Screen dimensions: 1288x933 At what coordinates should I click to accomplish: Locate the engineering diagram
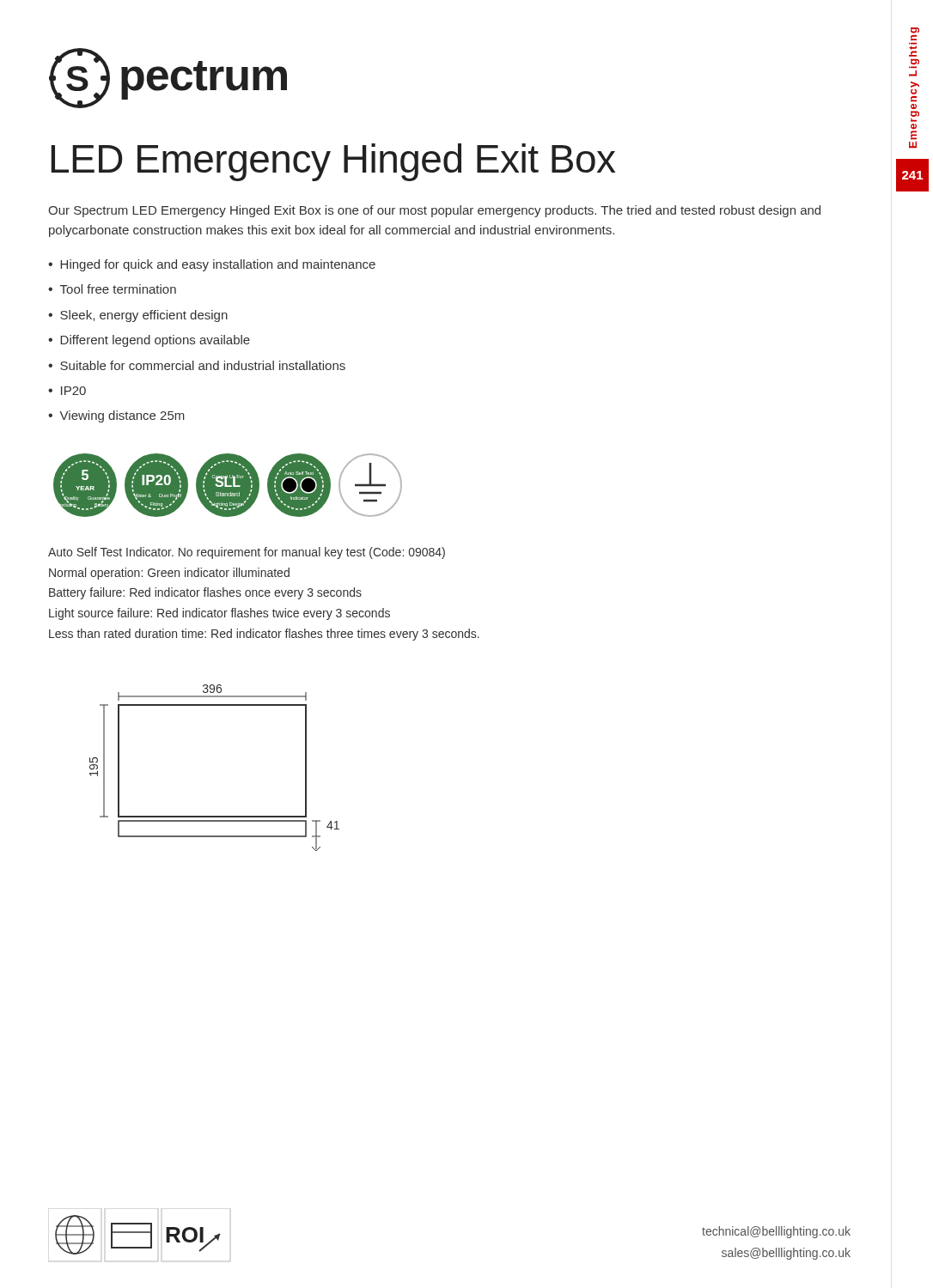pyautogui.click(x=442, y=767)
